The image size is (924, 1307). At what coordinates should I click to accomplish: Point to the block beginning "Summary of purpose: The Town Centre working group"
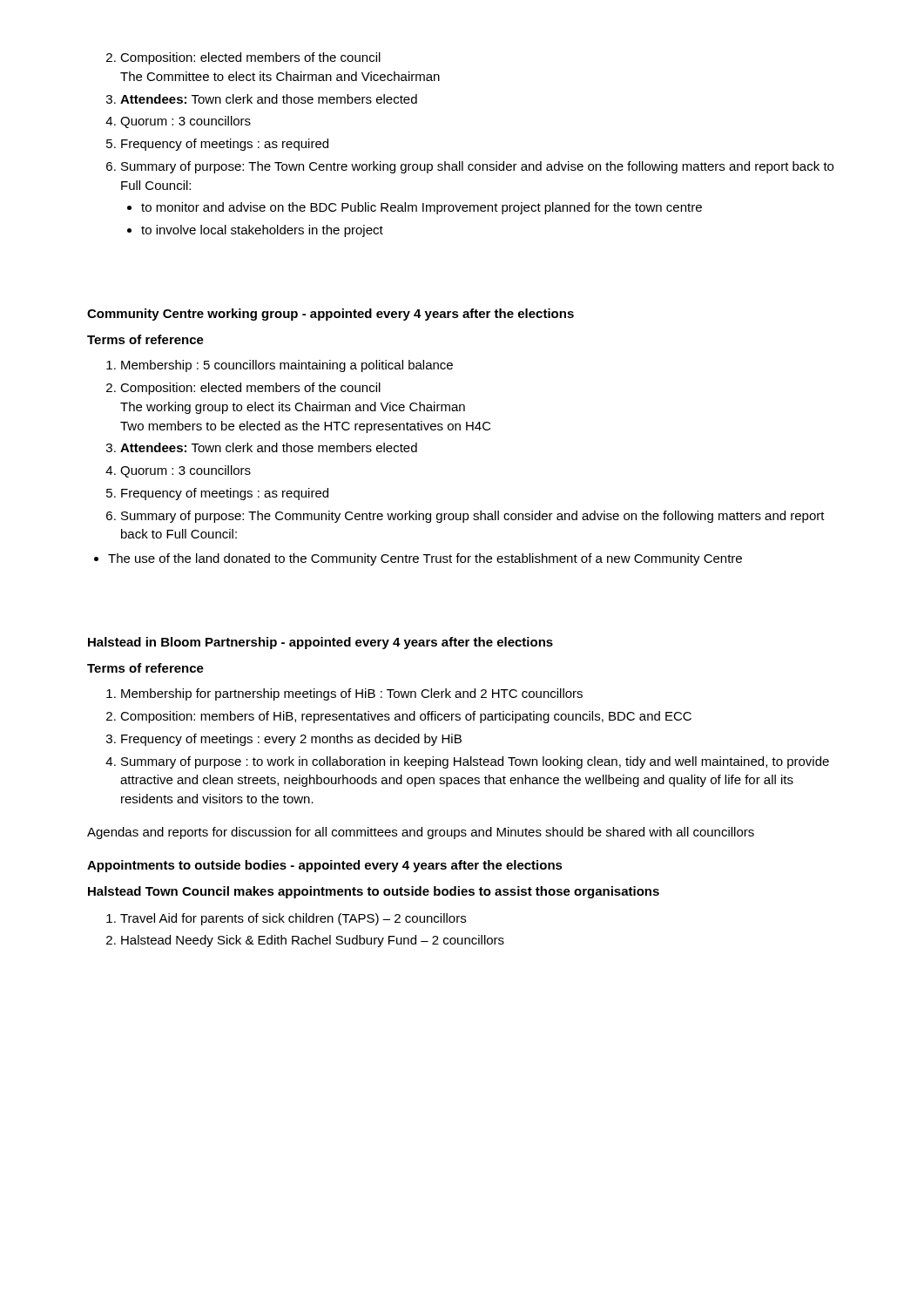tap(479, 198)
